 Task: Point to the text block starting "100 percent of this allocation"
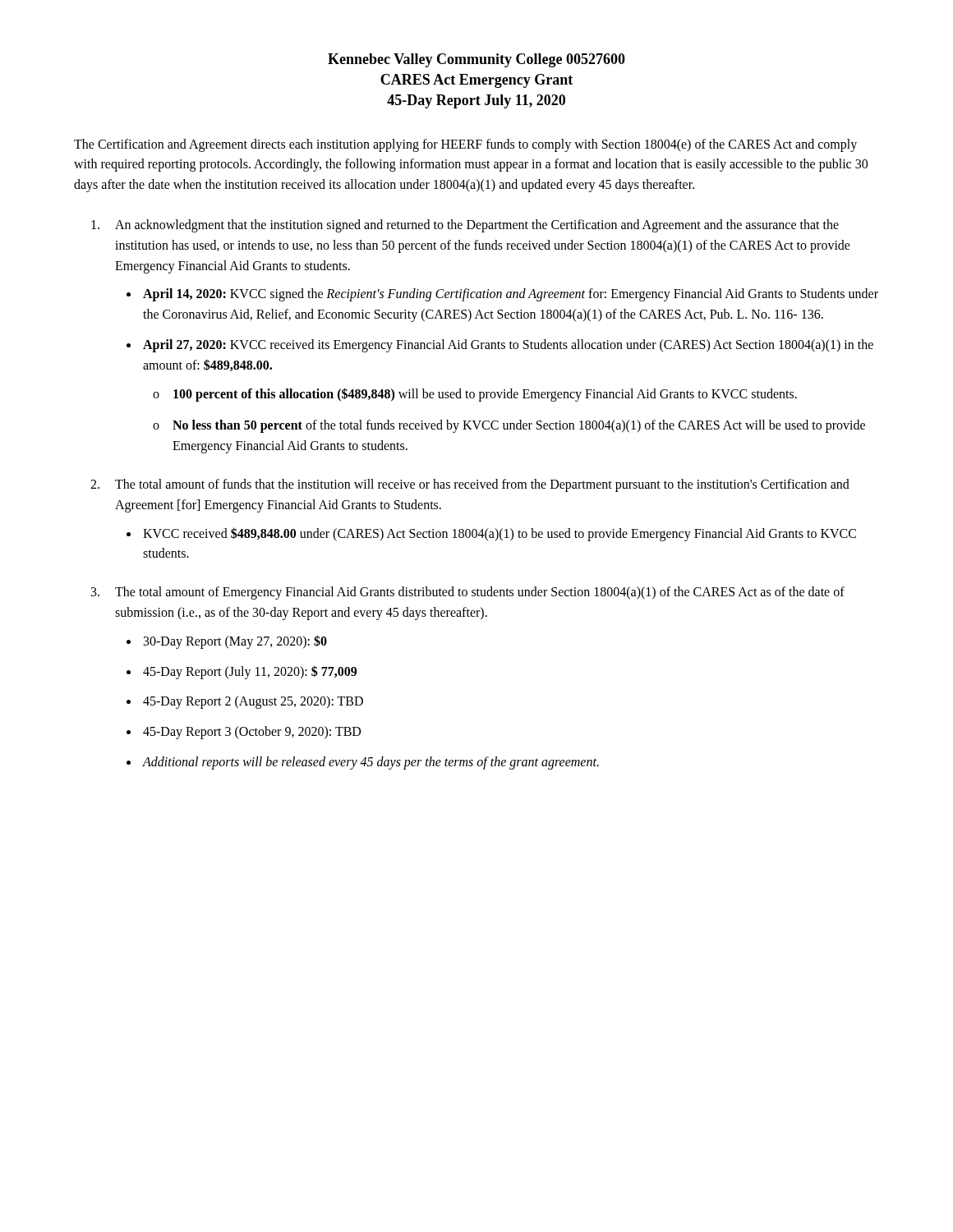click(x=485, y=393)
